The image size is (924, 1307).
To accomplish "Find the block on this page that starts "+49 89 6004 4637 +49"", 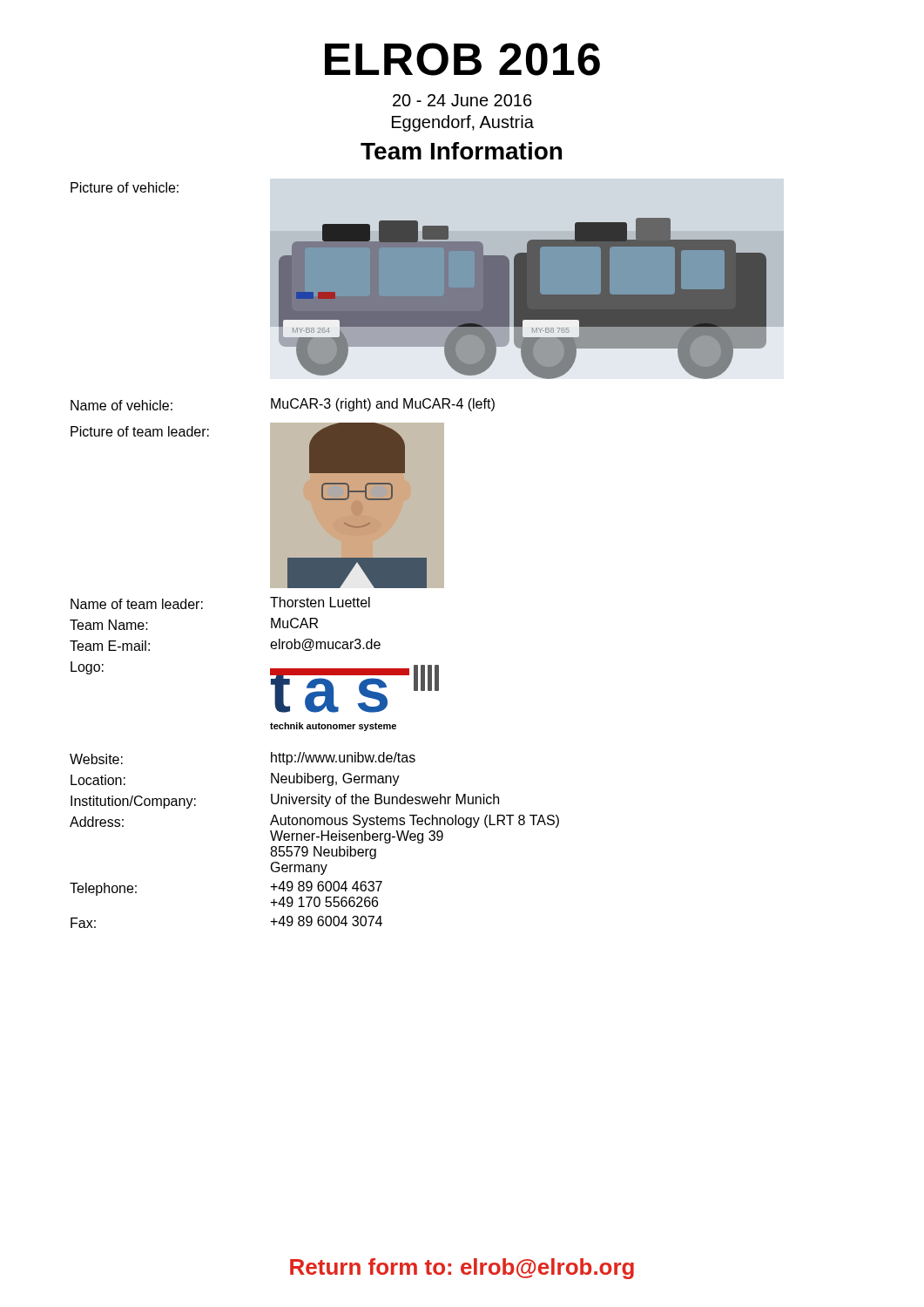I will pyautogui.click(x=326, y=894).
